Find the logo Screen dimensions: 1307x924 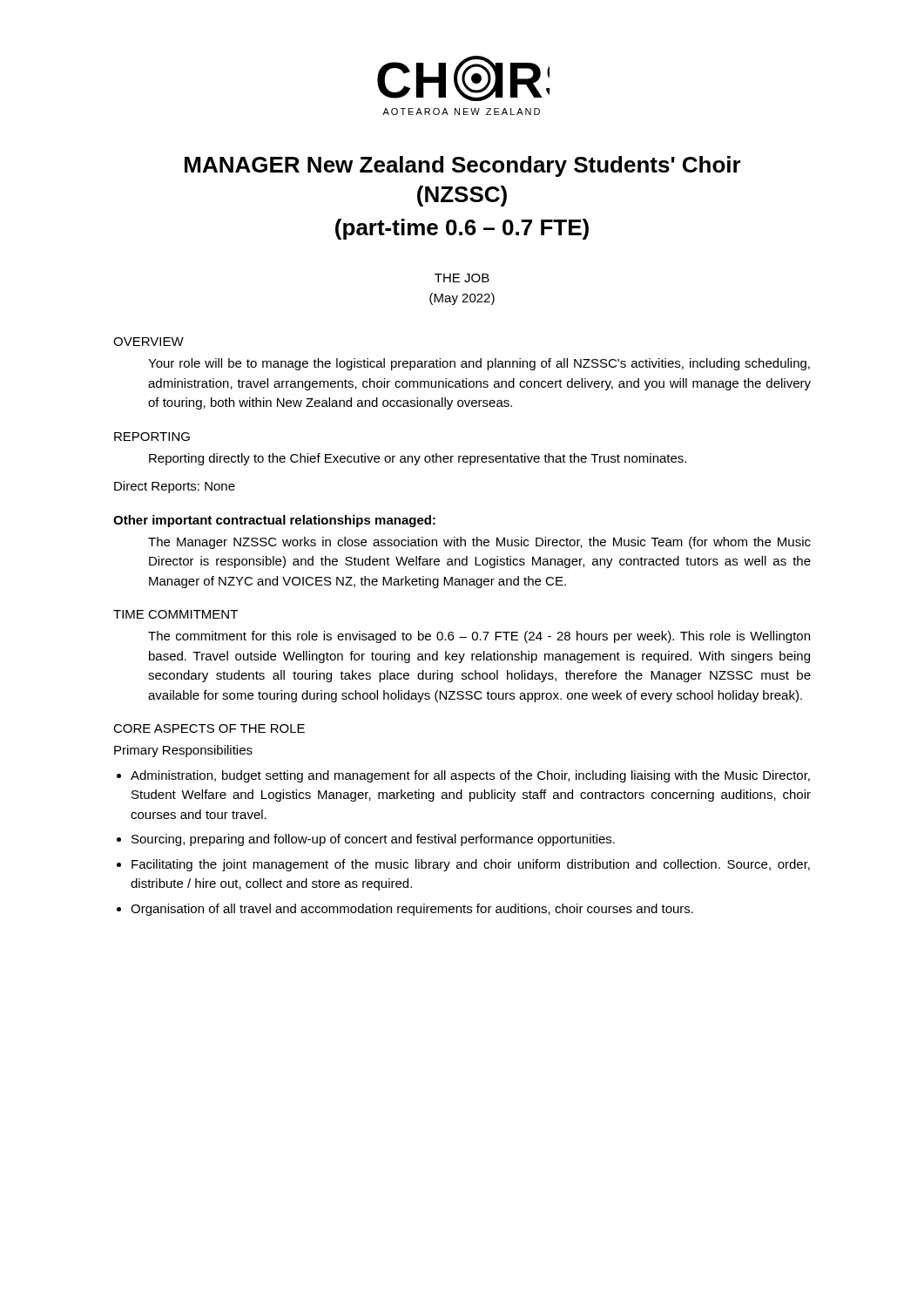[462, 88]
